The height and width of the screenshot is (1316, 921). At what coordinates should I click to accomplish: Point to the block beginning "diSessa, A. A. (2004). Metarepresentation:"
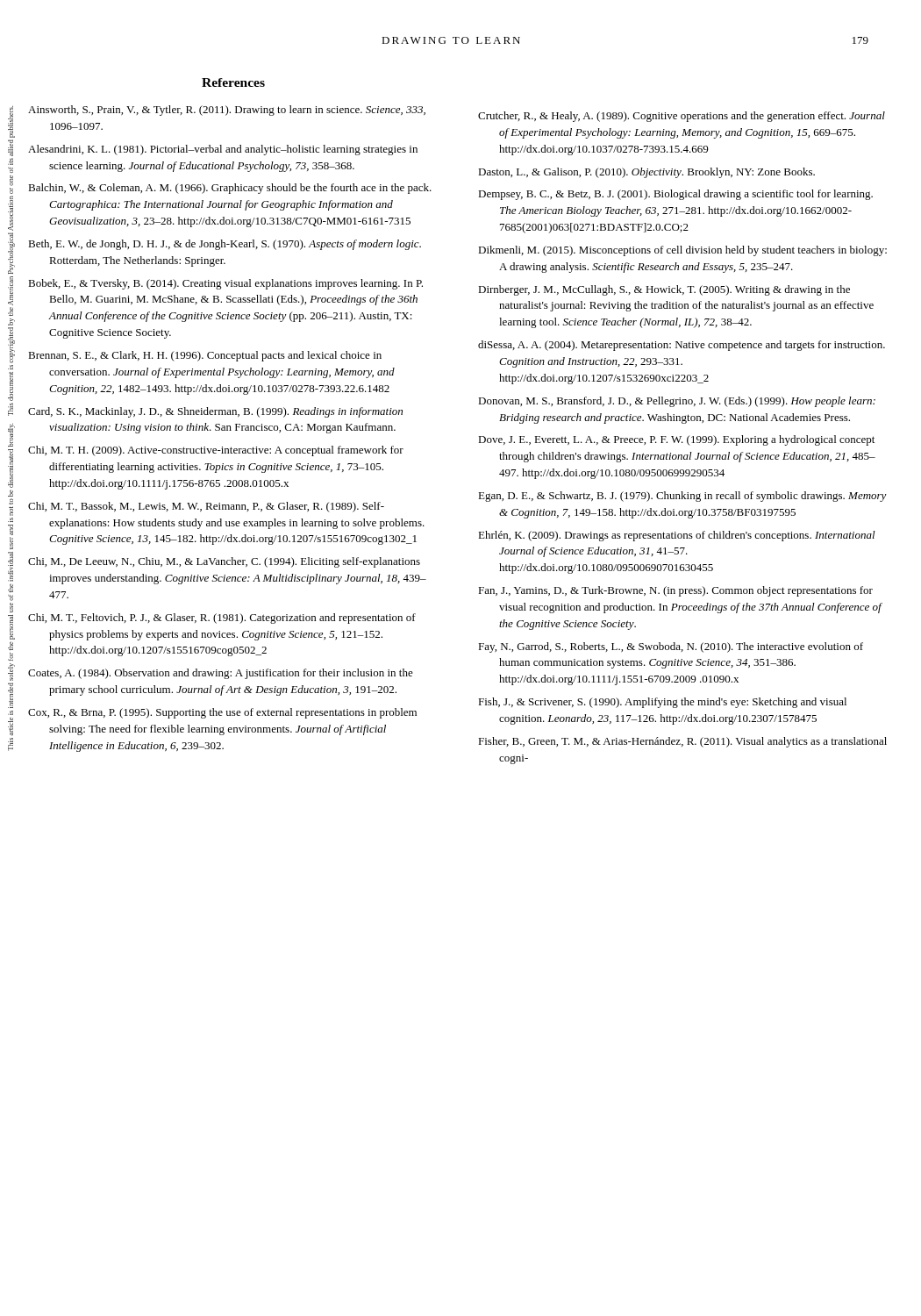[682, 361]
